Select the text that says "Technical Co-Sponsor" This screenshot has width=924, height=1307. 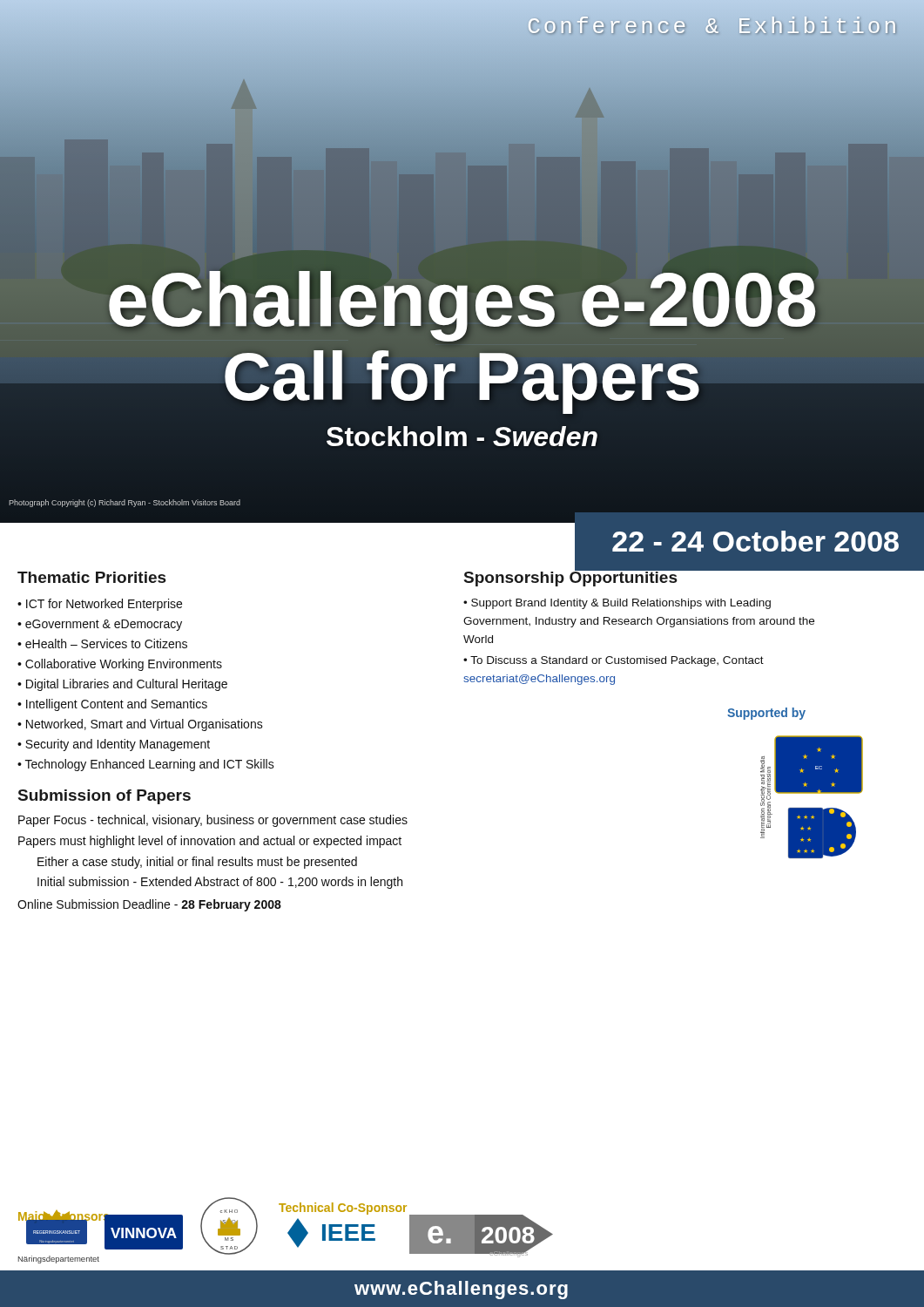point(343,1208)
